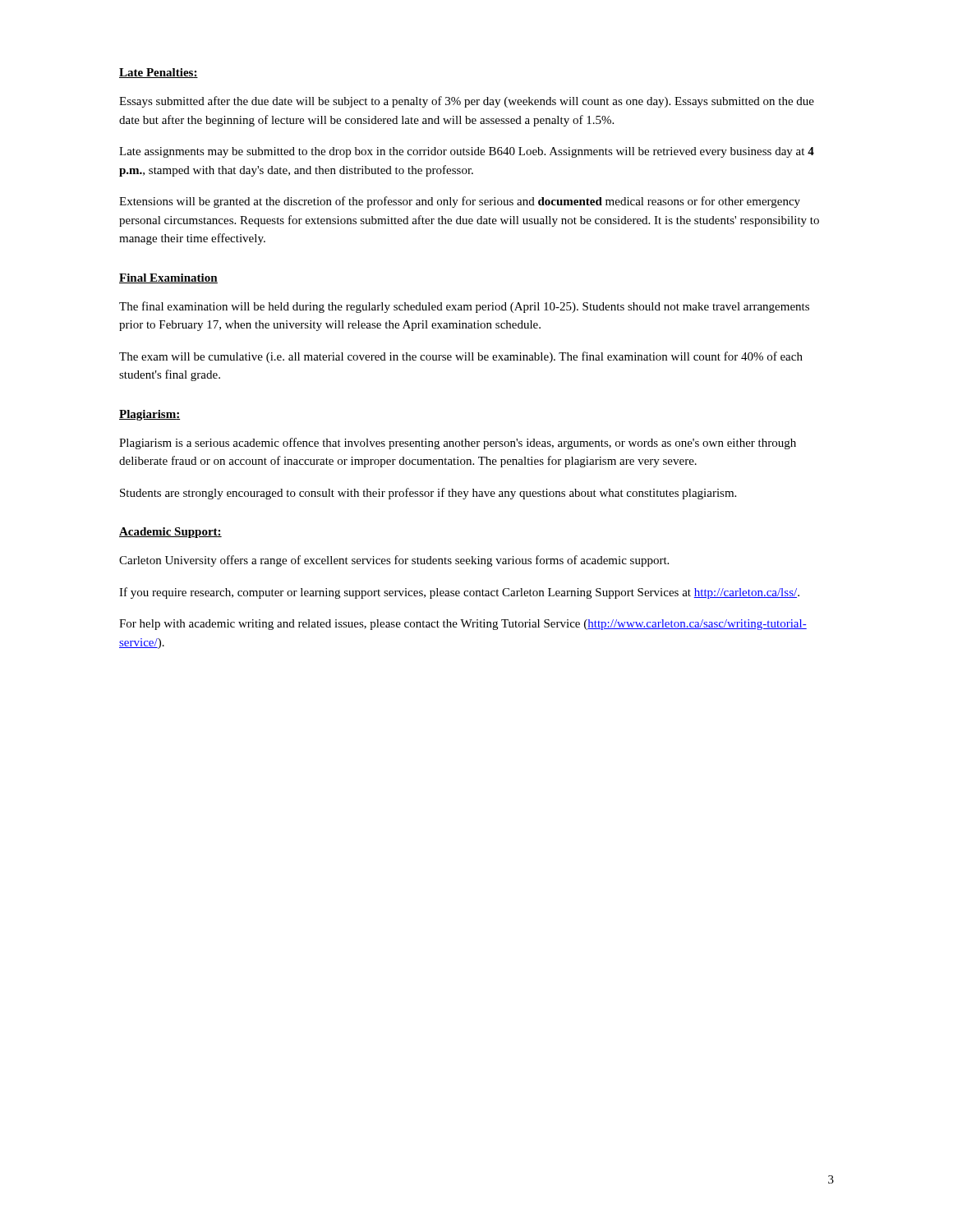Navigate to the text starting "Essays submitted after the due"

476,111
